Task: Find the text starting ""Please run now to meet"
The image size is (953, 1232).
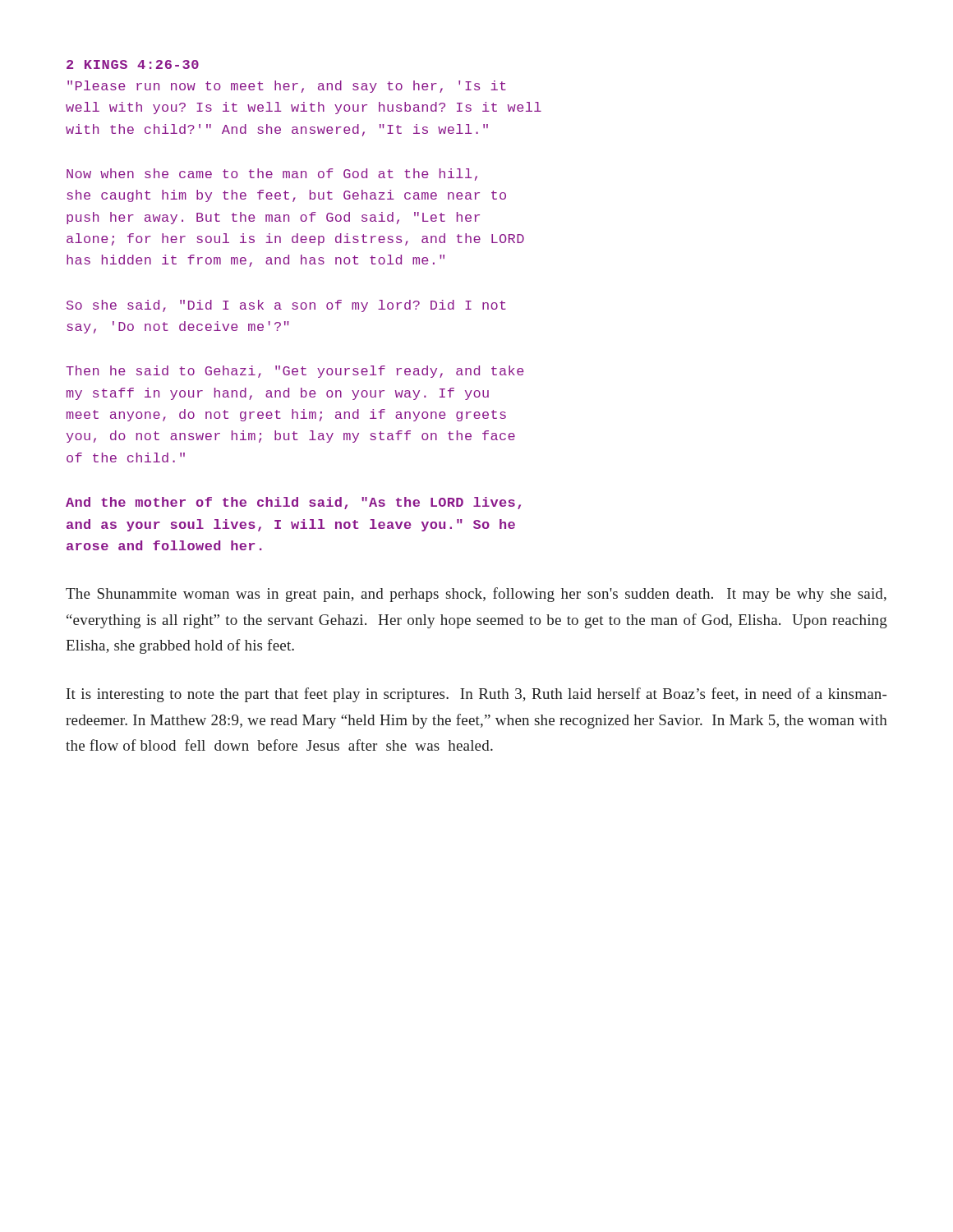Action: pyautogui.click(x=304, y=108)
